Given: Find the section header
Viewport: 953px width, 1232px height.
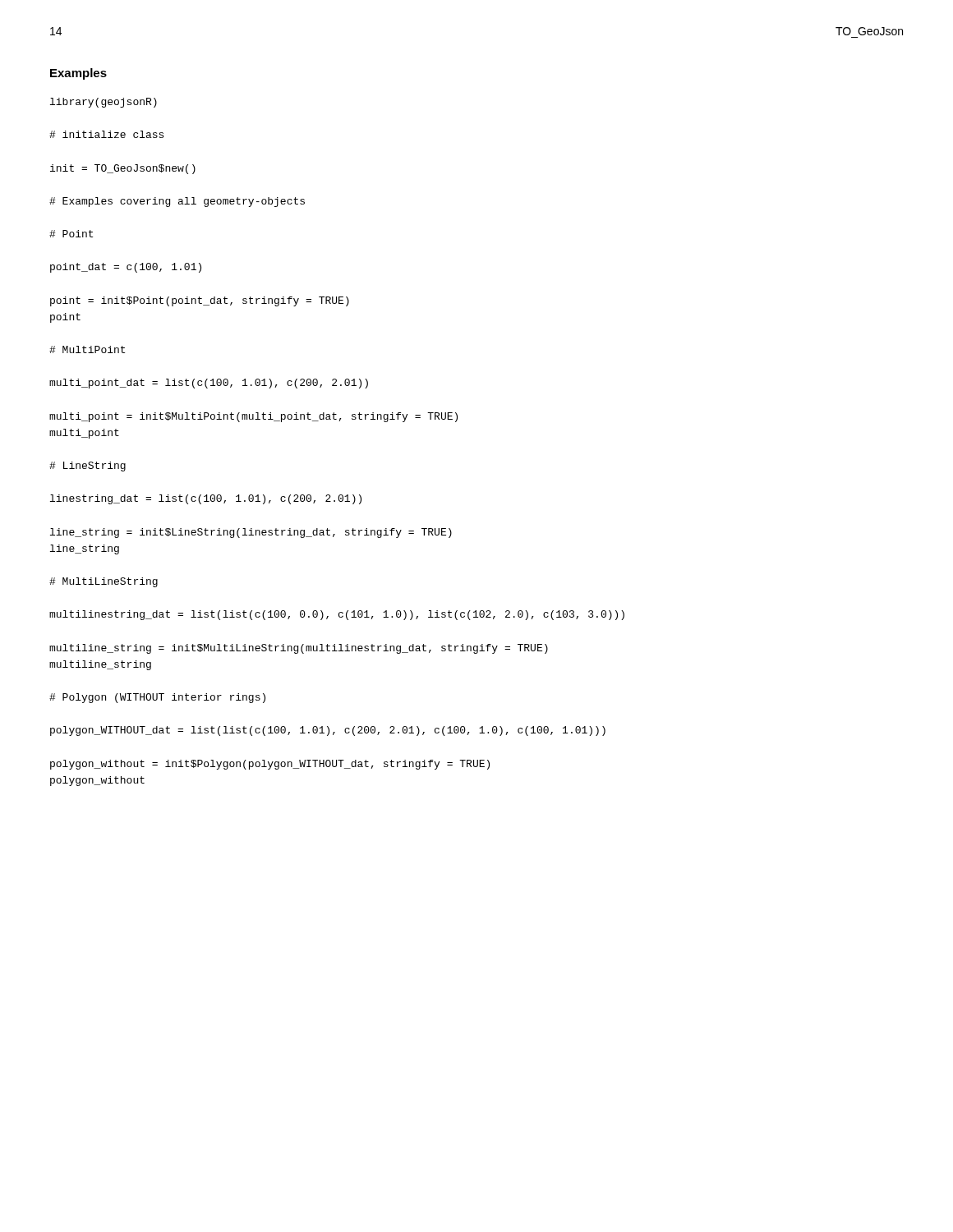Looking at the screenshot, I should point(78,73).
